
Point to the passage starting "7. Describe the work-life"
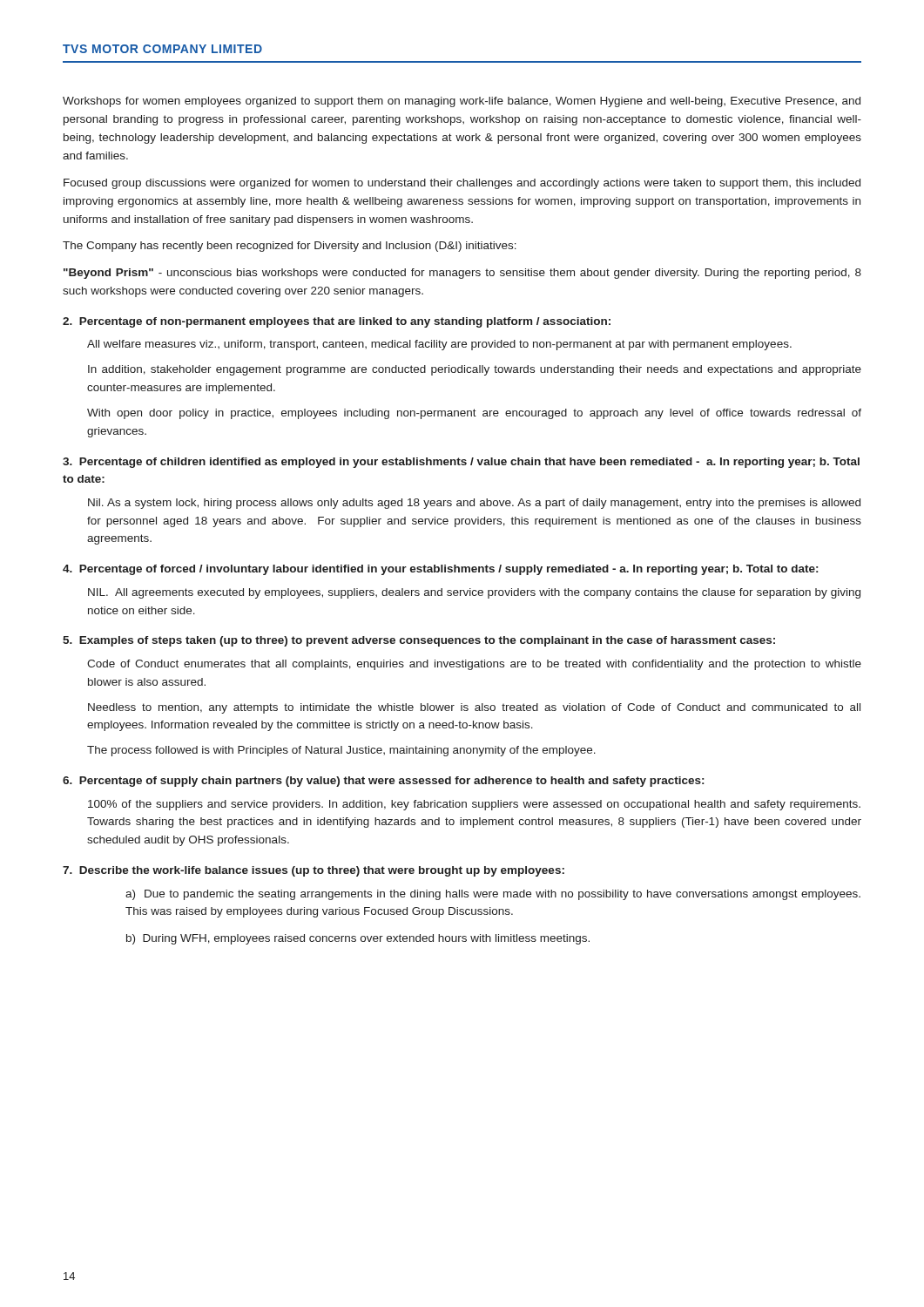pos(314,870)
